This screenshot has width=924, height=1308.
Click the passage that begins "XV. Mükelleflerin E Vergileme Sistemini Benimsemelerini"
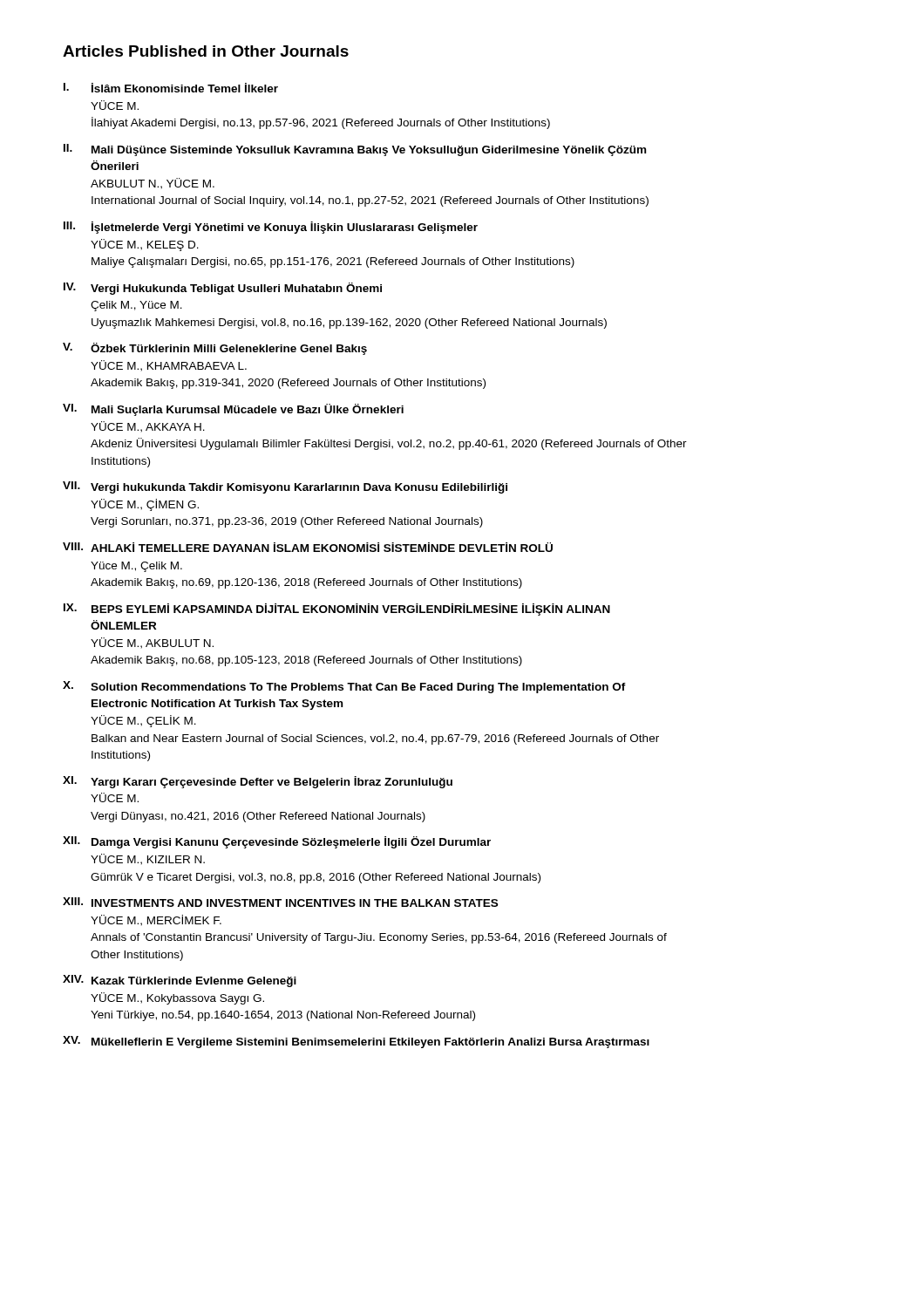coord(462,1042)
